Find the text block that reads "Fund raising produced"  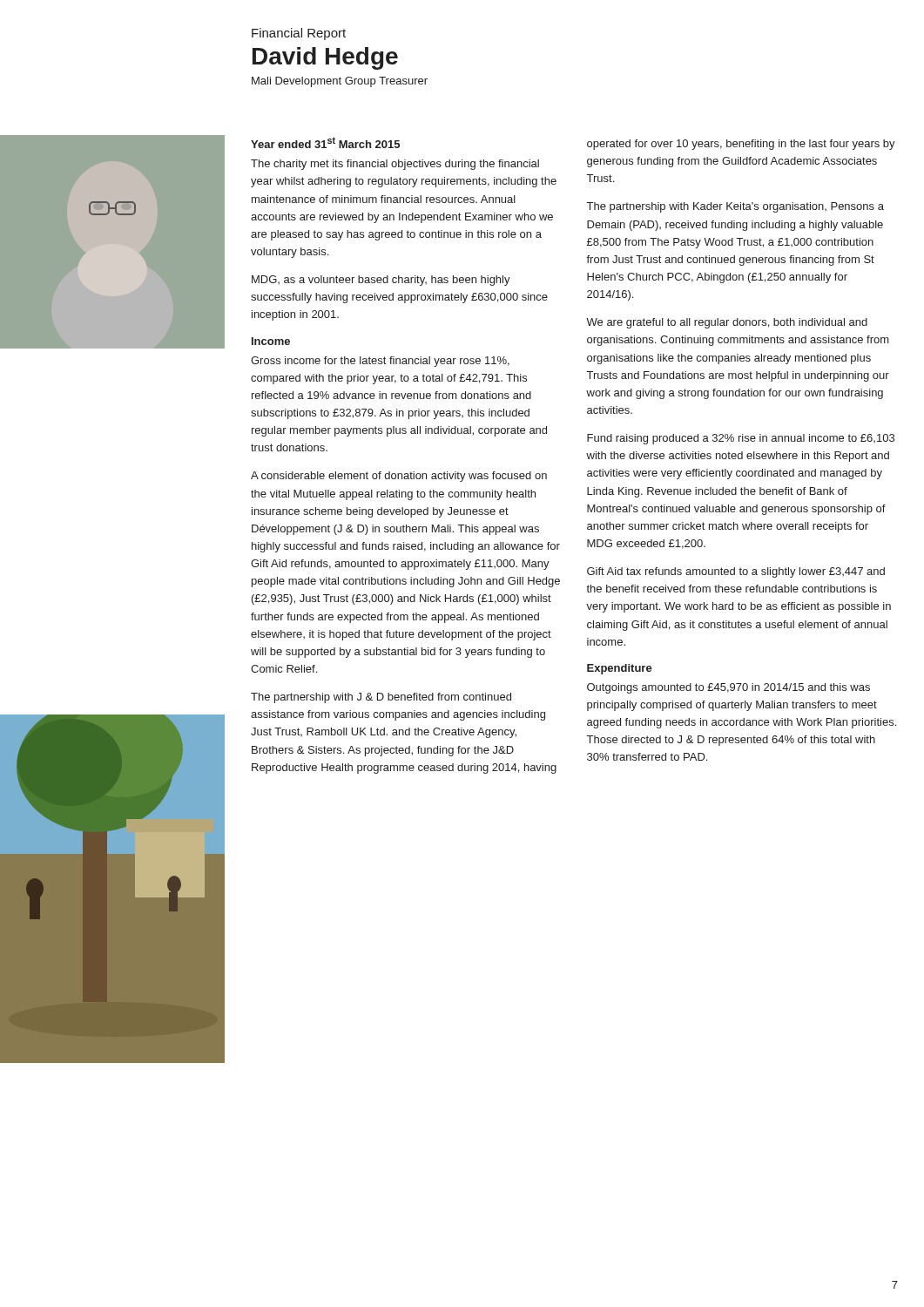tap(741, 491)
